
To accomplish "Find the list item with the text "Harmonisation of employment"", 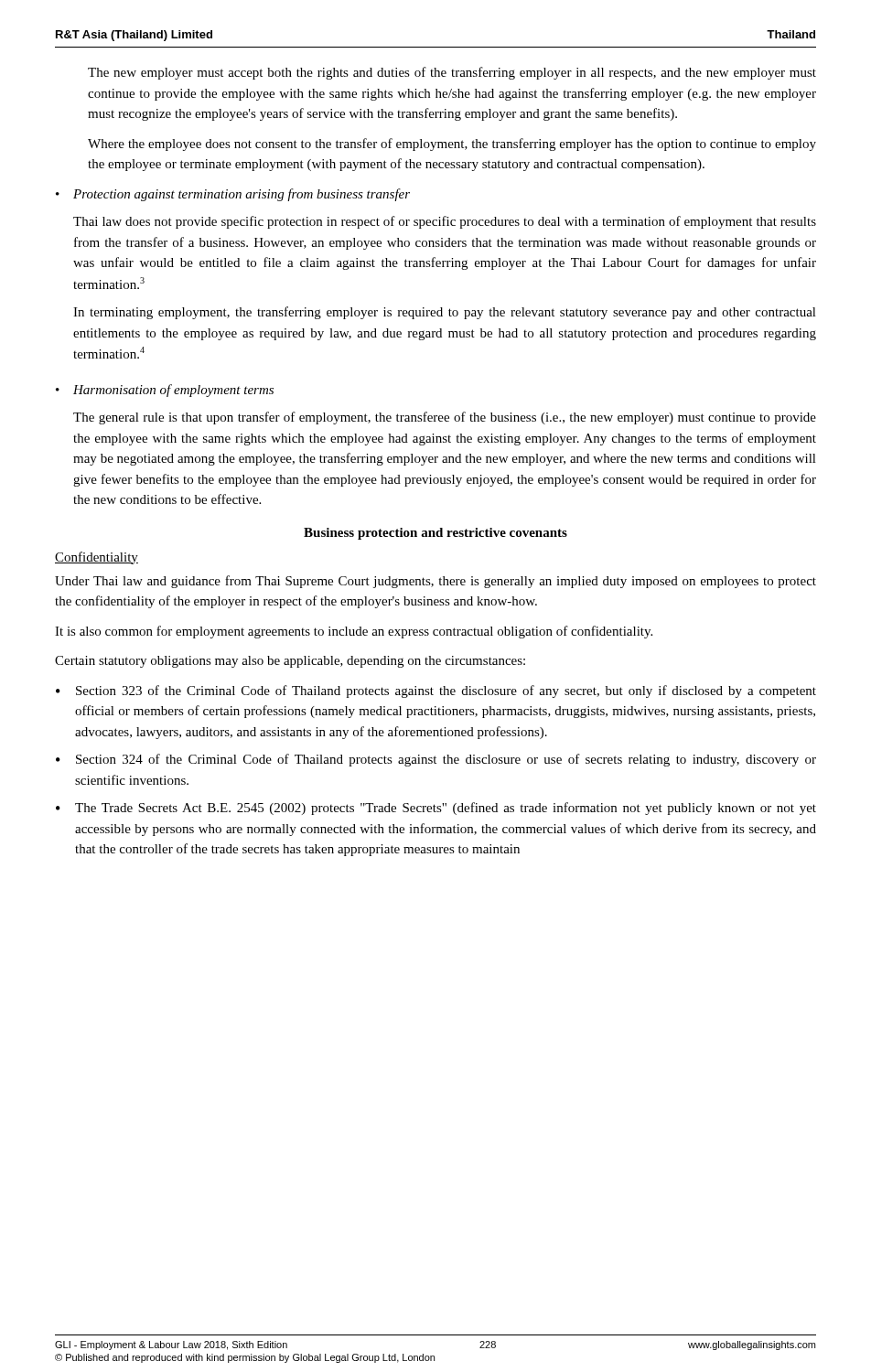I will pos(173,391).
